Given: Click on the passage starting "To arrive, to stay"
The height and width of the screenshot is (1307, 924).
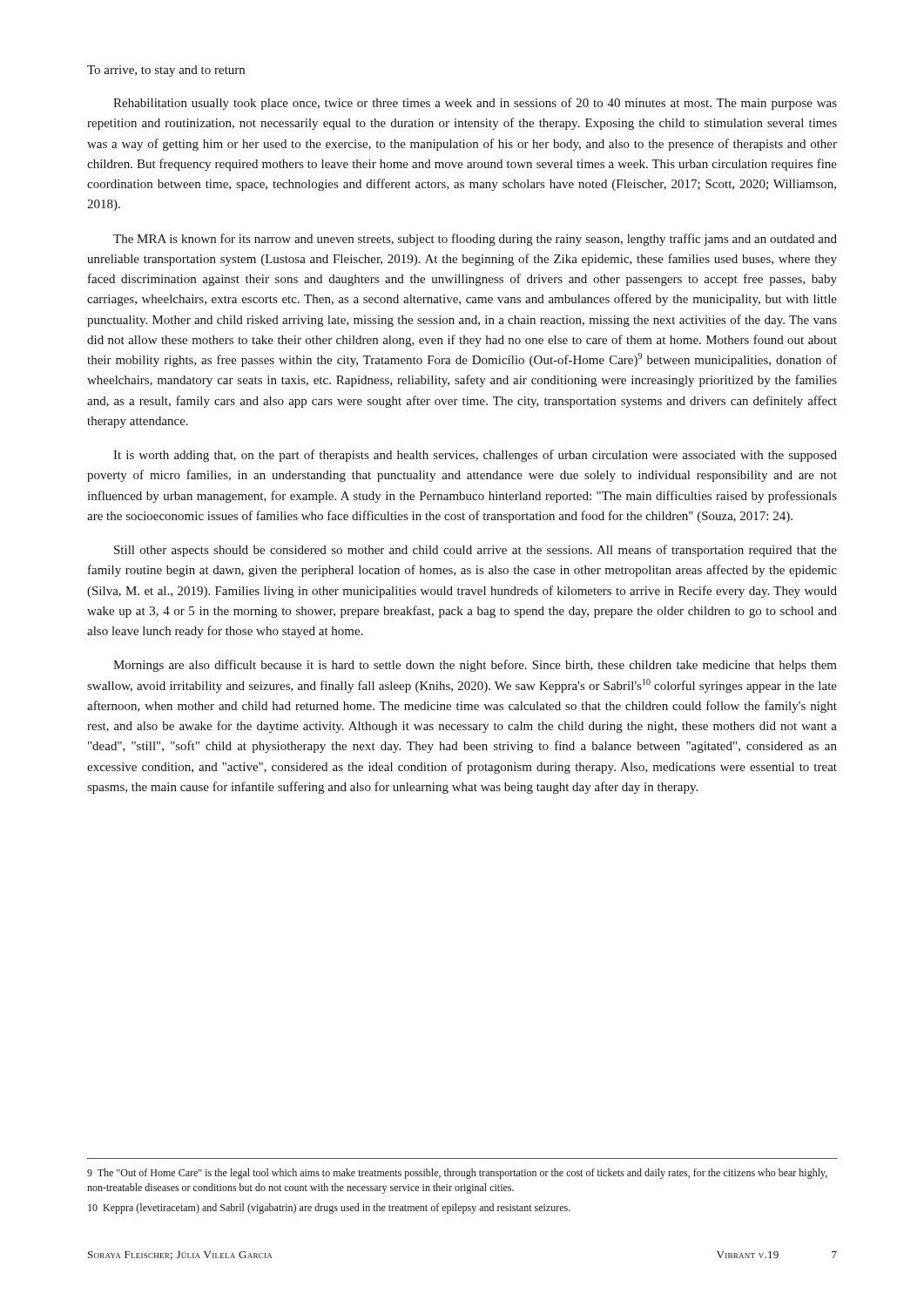Looking at the screenshot, I should tap(166, 70).
